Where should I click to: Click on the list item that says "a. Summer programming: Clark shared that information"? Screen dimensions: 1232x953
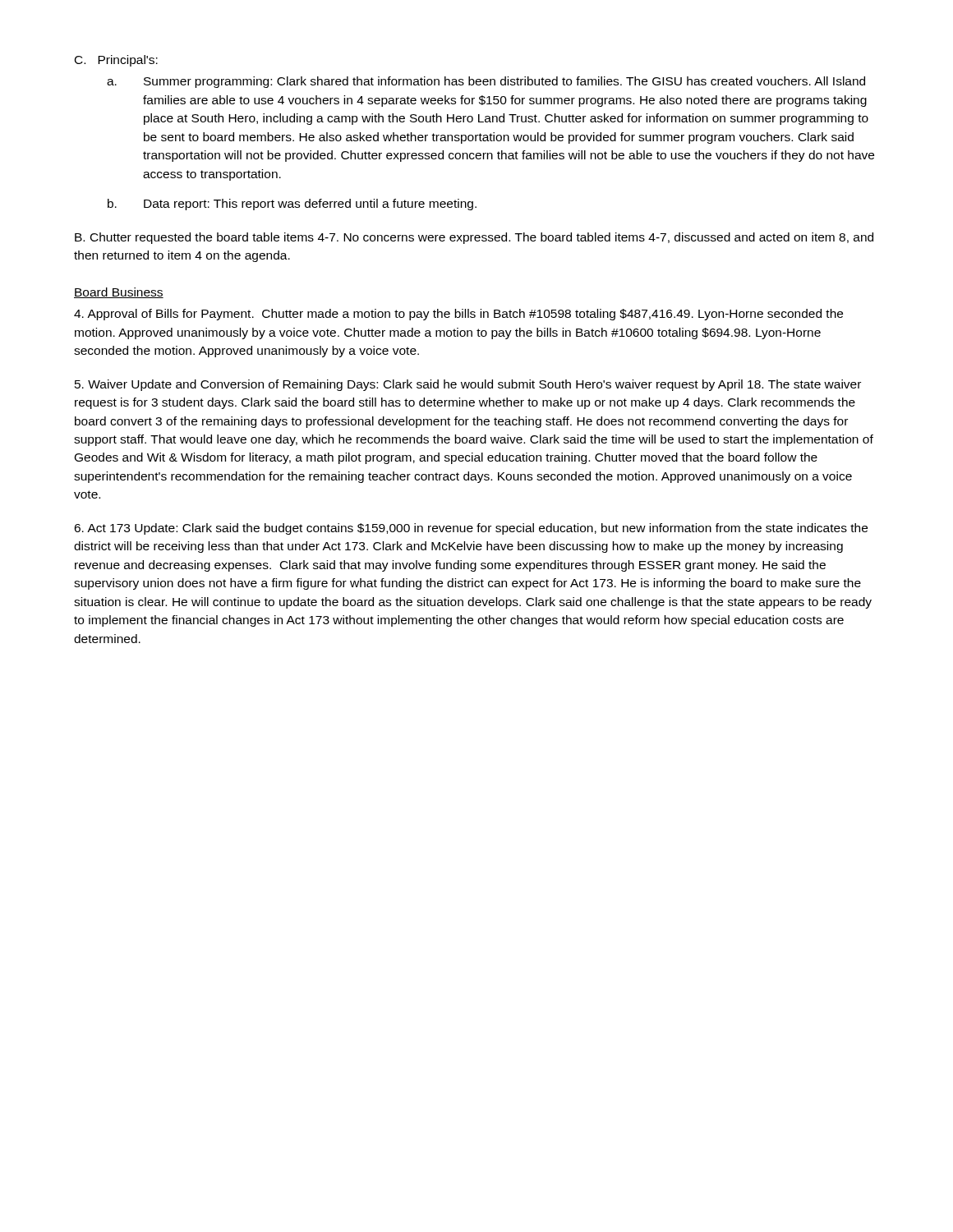pos(493,128)
